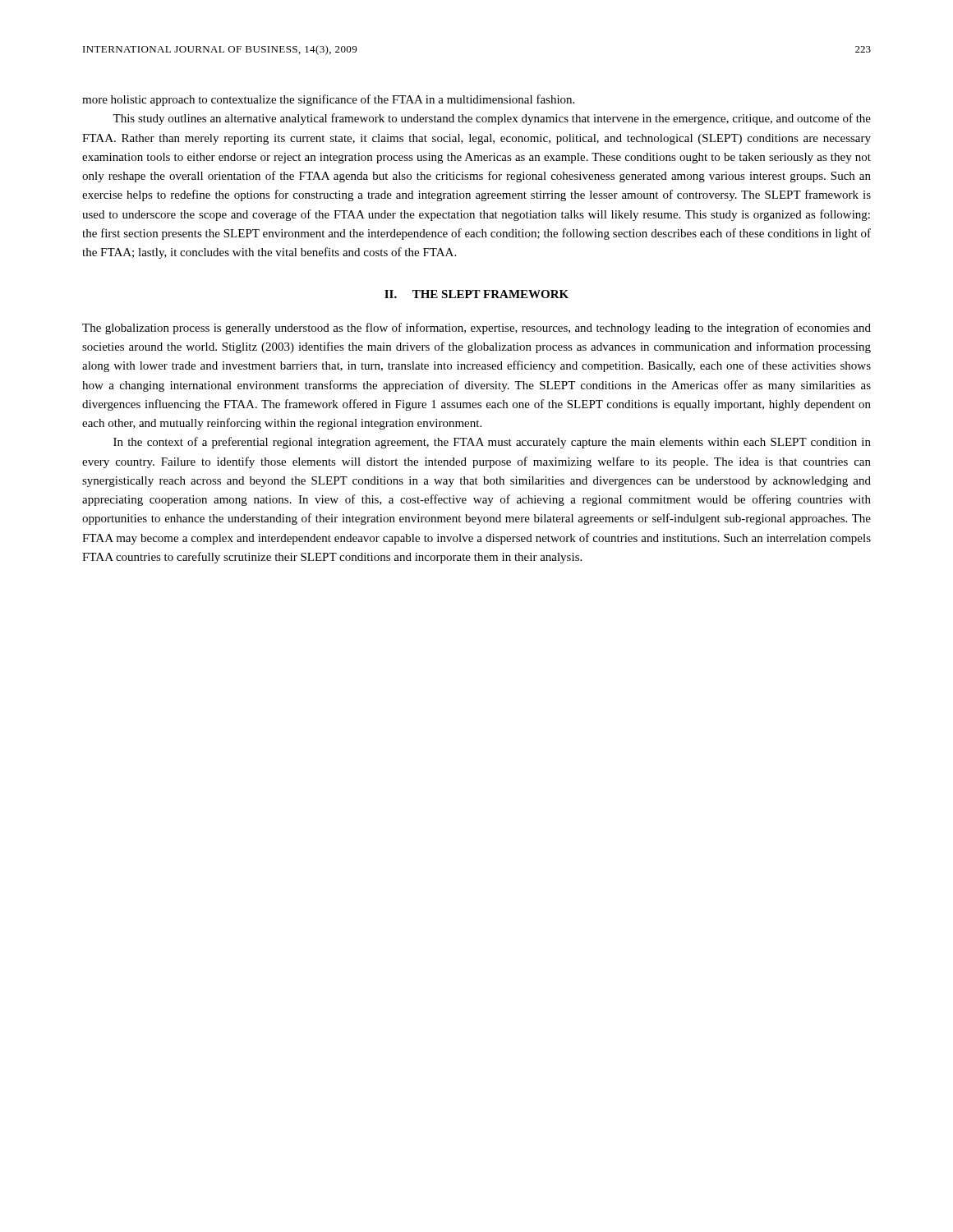This screenshot has height=1232, width=953.
Task: Where is the passage that starts "The globalization process is generally understood as the"?
Action: point(476,376)
